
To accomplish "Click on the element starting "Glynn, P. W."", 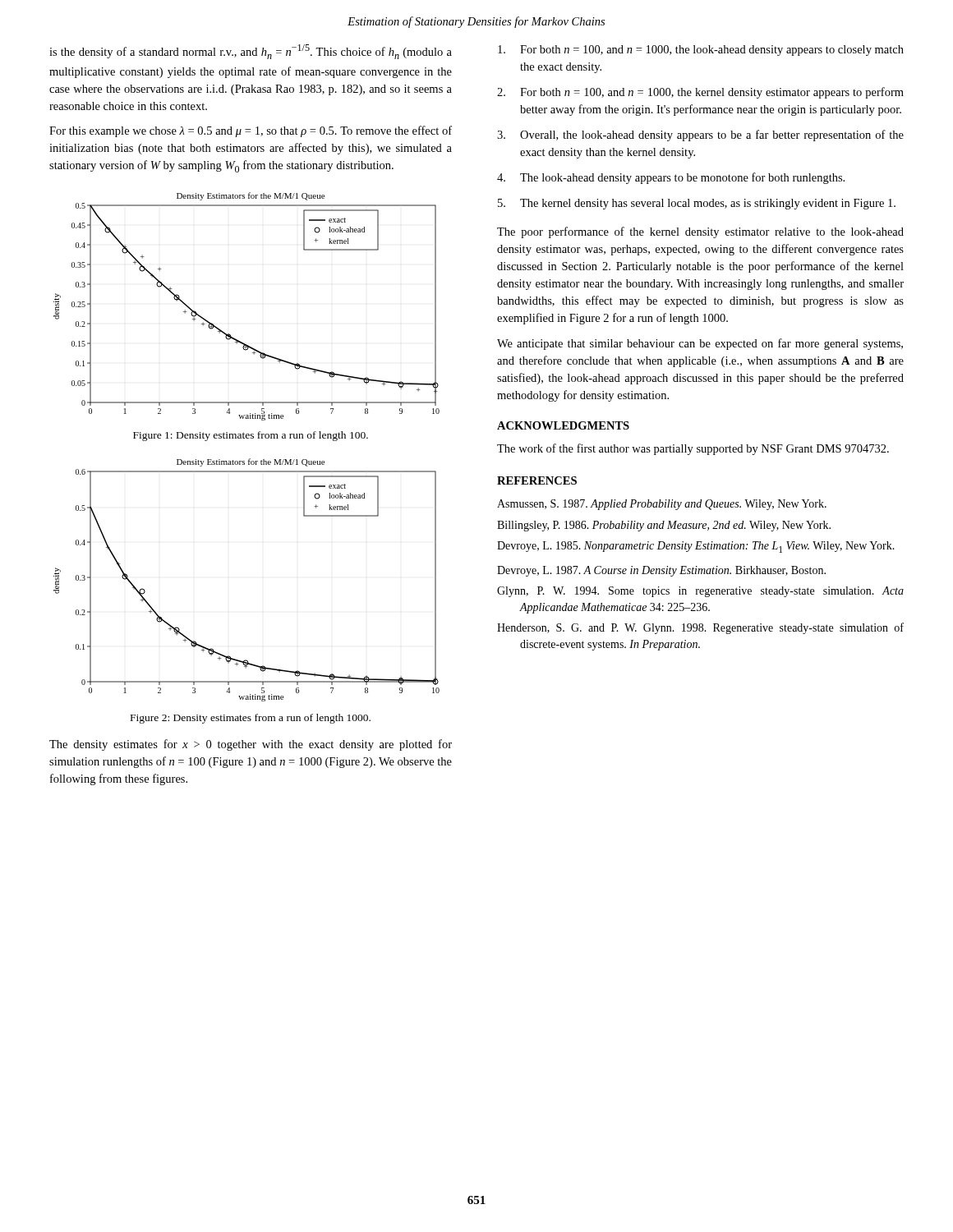I will click(x=700, y=599).
